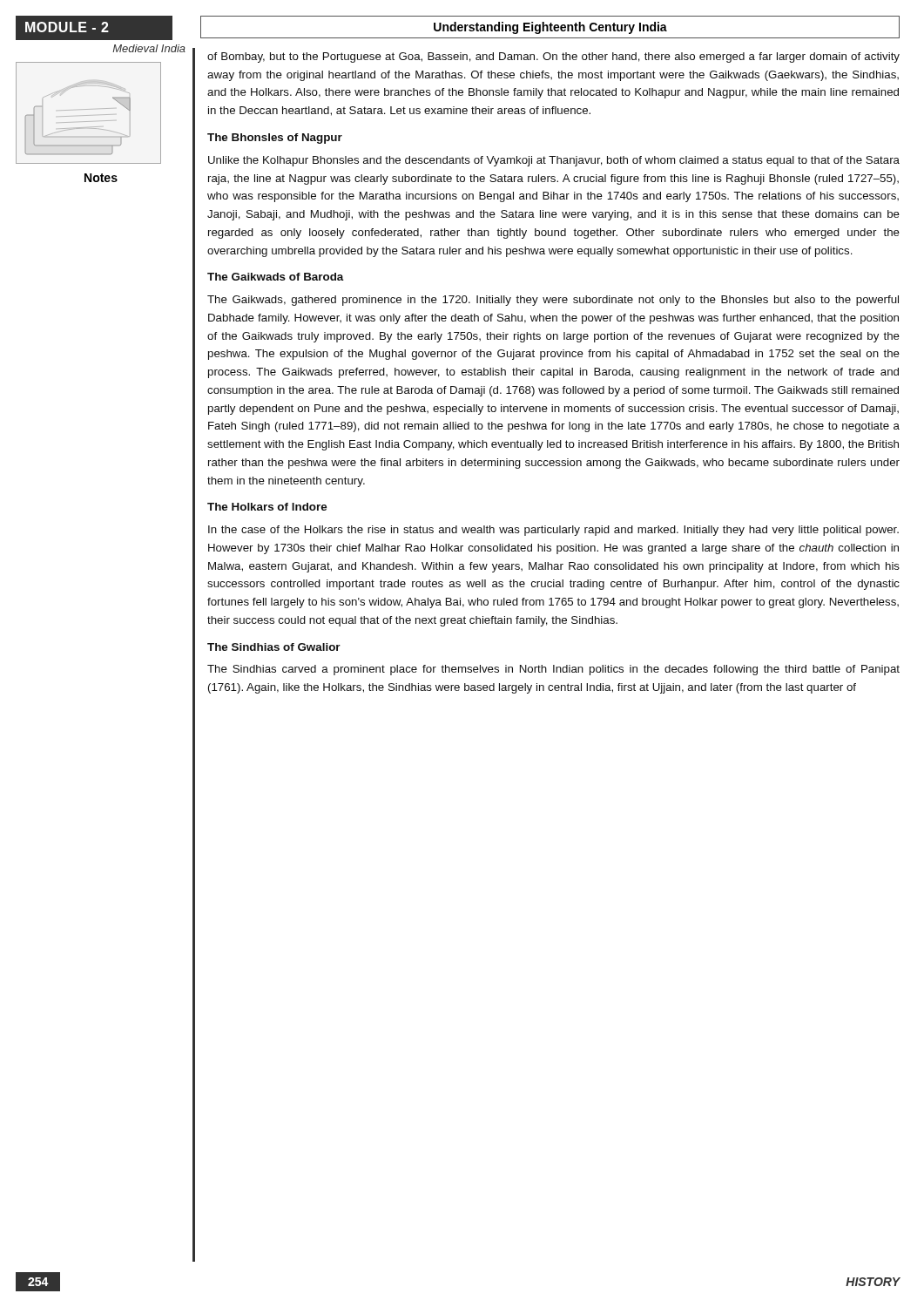
Task: Find the region starting "The Gaikwads of Baroda"
Action: pos(275,277)
